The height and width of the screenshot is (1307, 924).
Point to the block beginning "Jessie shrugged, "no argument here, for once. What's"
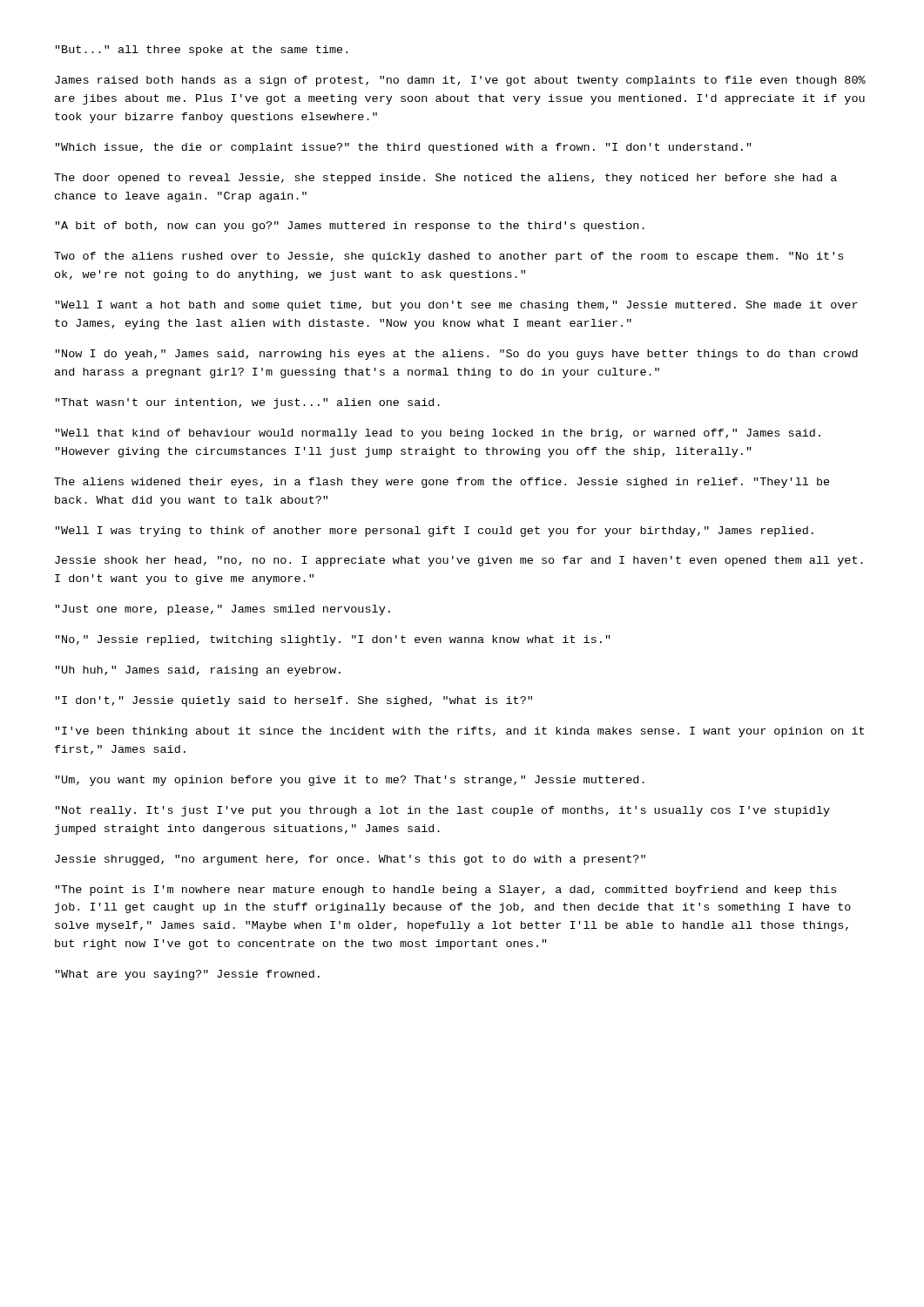pyautogui.click(x=350, y=859)
